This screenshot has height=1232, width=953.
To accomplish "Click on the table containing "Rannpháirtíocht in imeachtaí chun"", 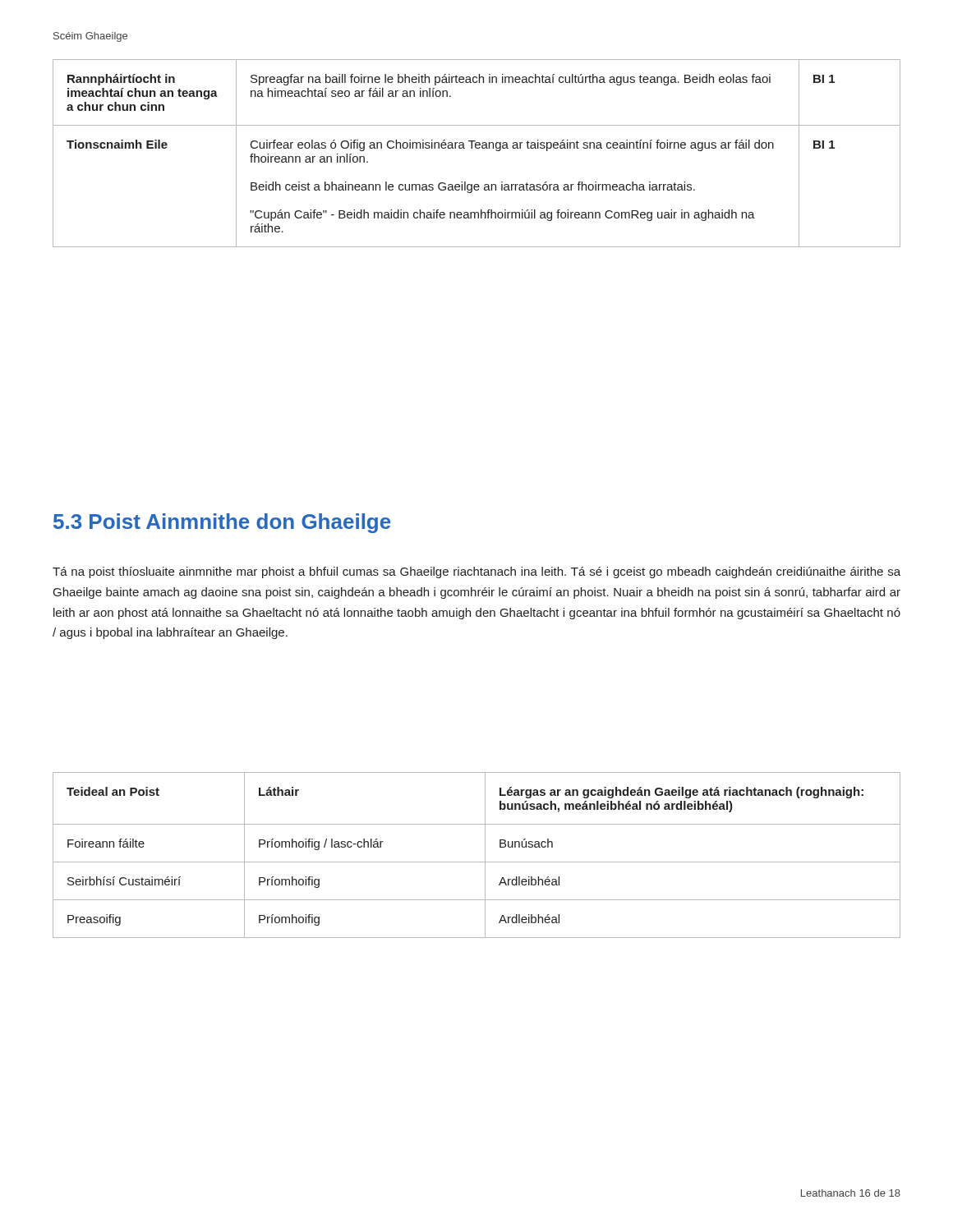I will [476, 153].
